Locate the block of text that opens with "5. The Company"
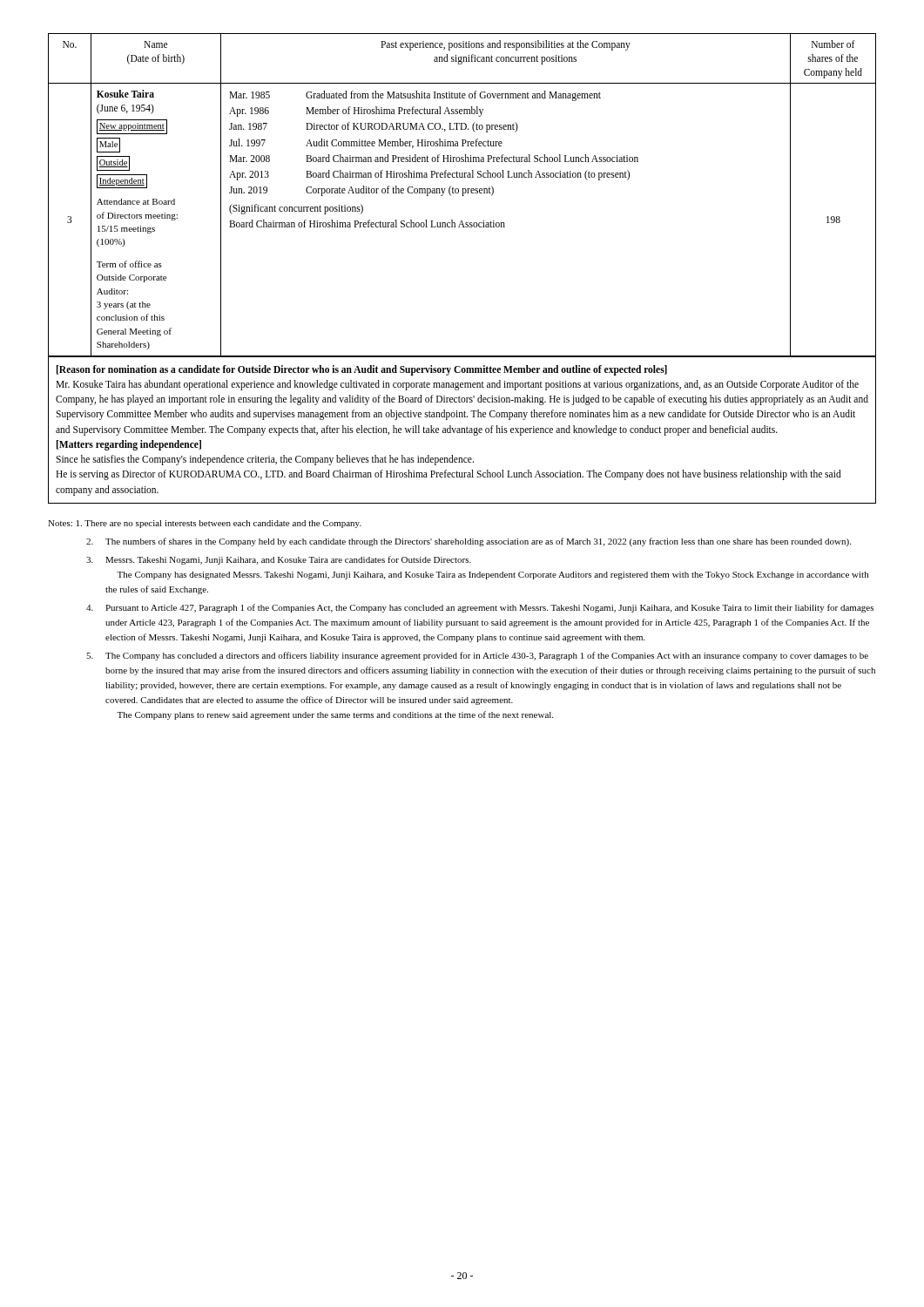 (x=481, y=686)
